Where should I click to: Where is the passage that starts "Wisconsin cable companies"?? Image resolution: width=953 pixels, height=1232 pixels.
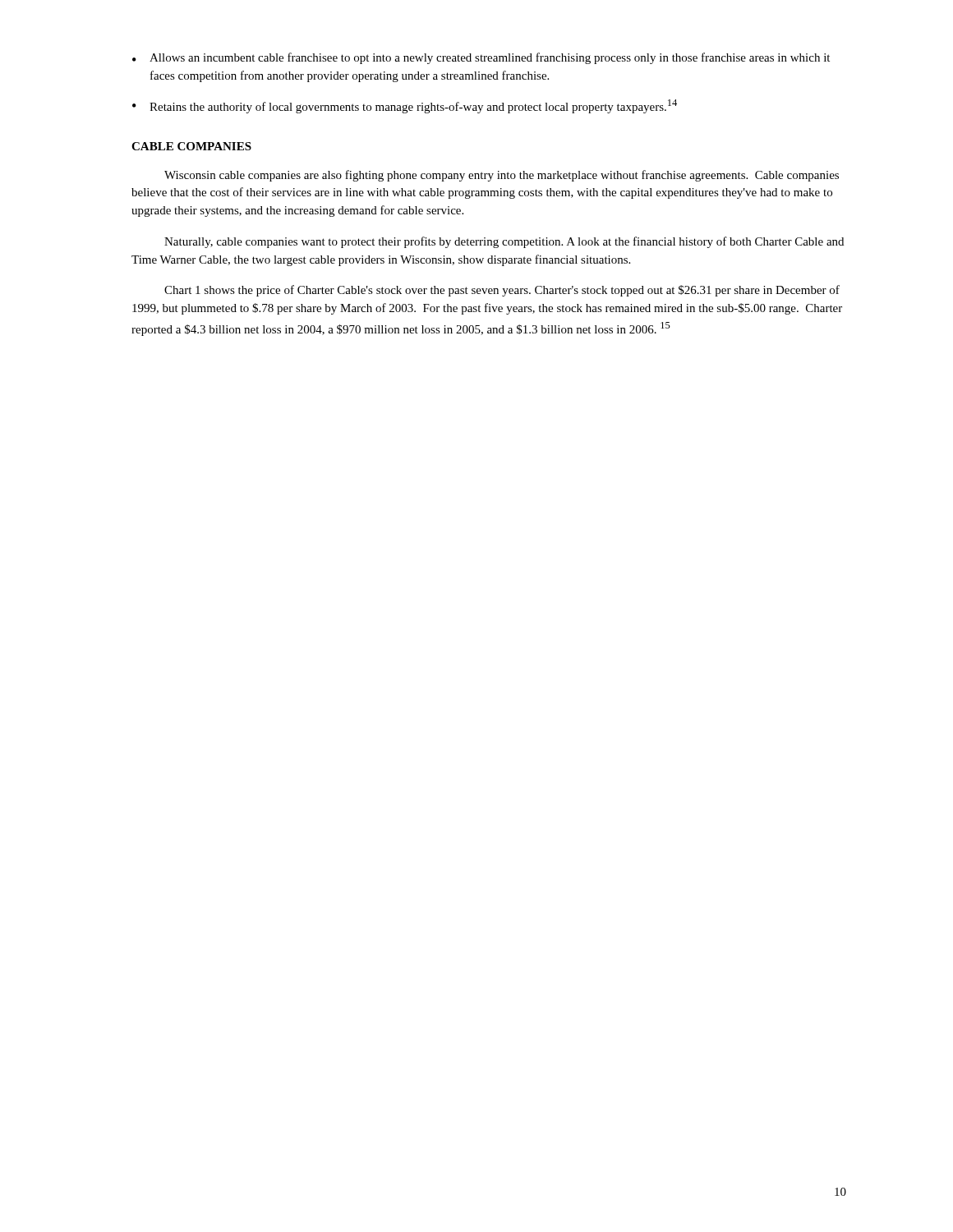[485, 193]
